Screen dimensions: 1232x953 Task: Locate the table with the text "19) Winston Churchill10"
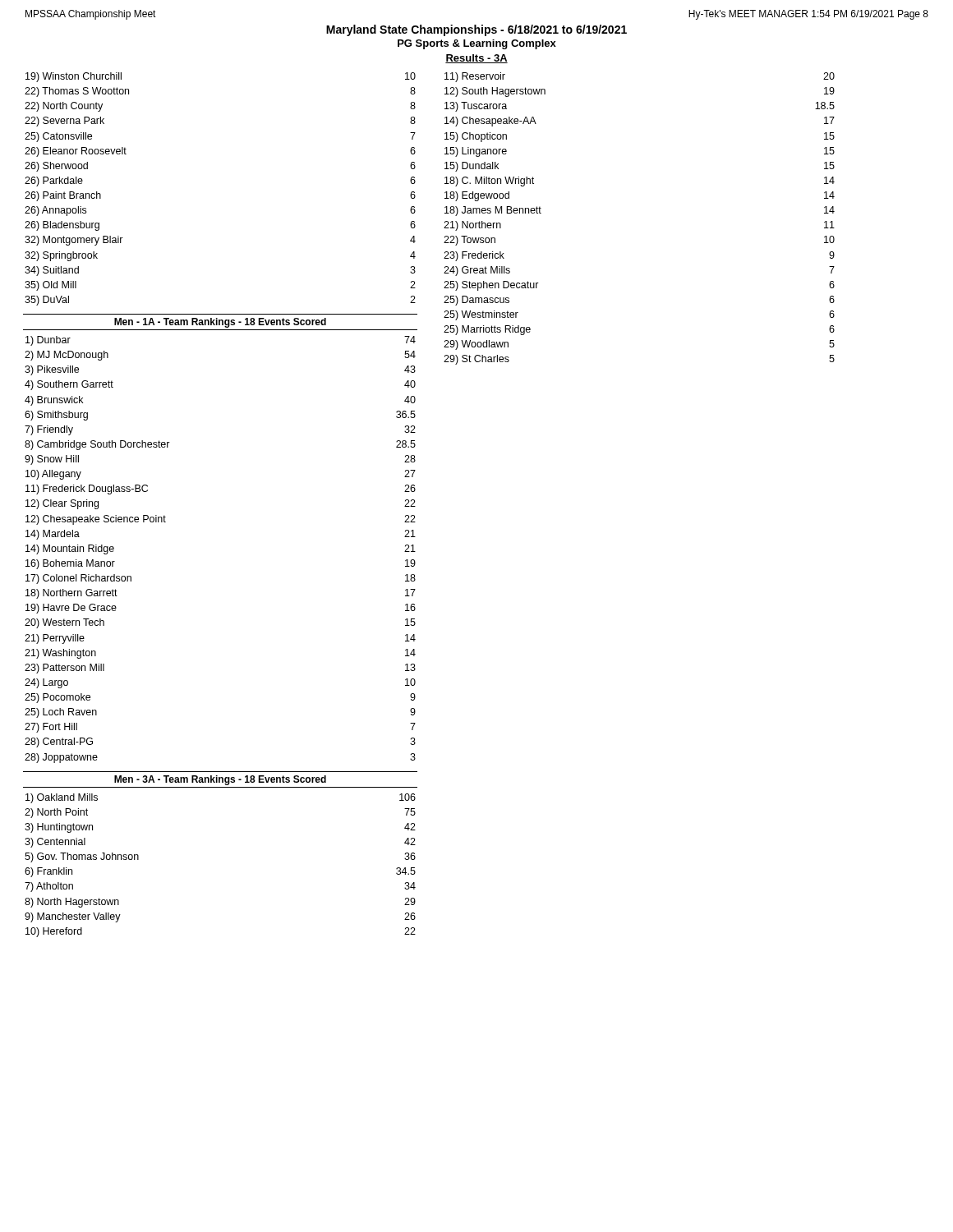220,188
